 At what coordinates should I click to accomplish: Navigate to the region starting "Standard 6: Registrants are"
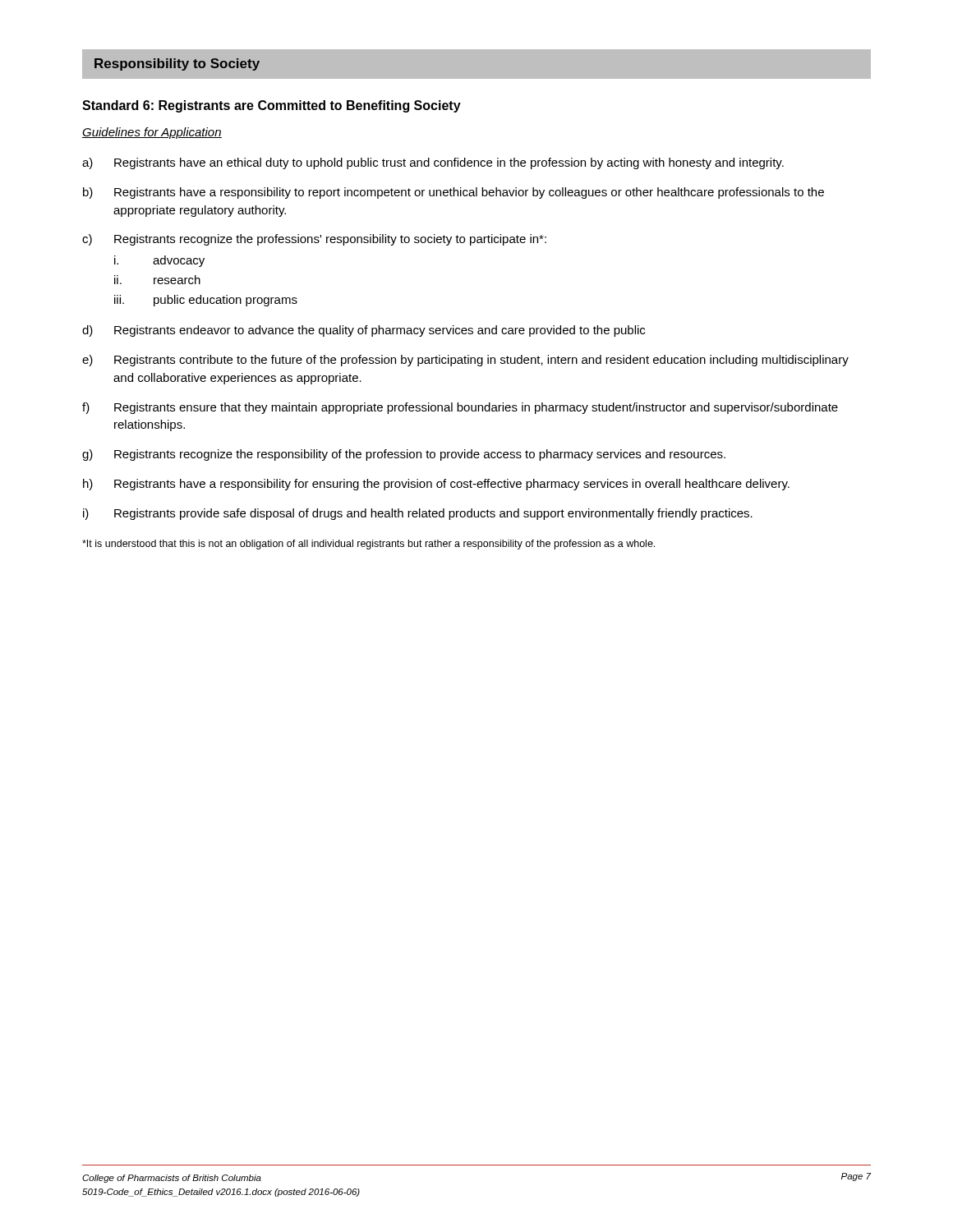pyautogui.click(x=271, y=106)
